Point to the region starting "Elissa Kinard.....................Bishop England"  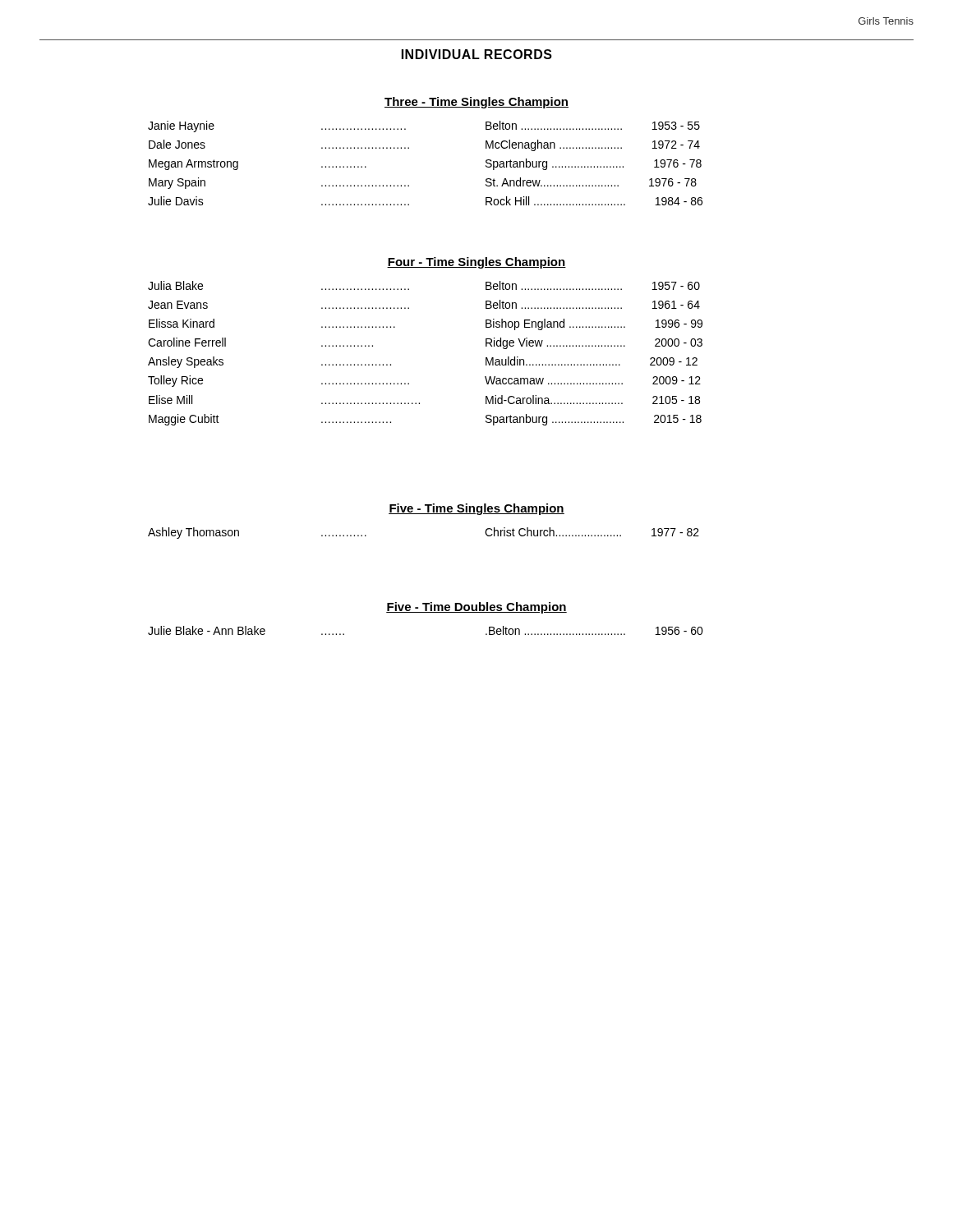point(185,324)
